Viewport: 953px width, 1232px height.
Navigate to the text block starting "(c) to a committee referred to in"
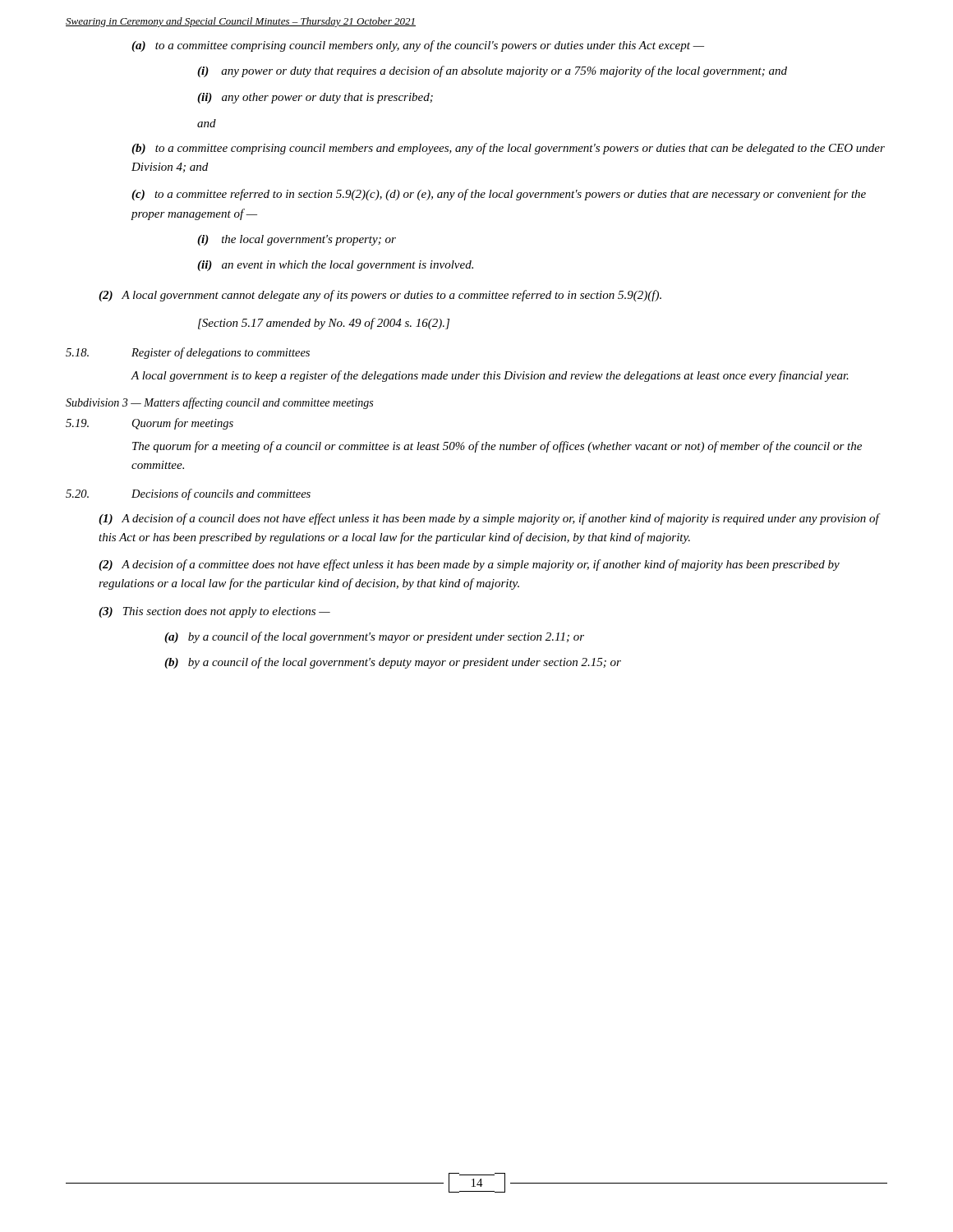click(499, 204)
